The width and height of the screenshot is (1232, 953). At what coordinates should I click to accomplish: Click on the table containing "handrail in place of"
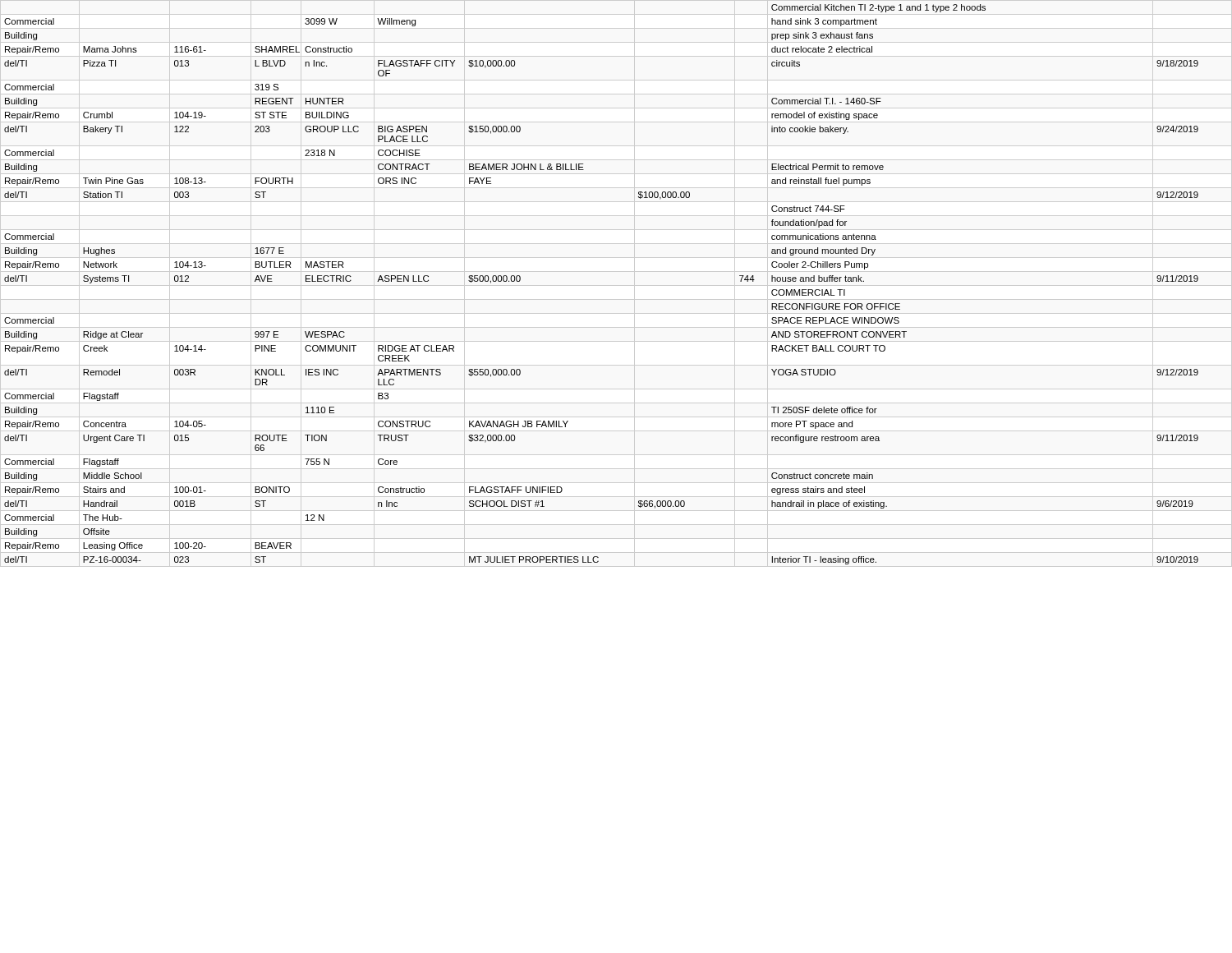click(616, 476)
